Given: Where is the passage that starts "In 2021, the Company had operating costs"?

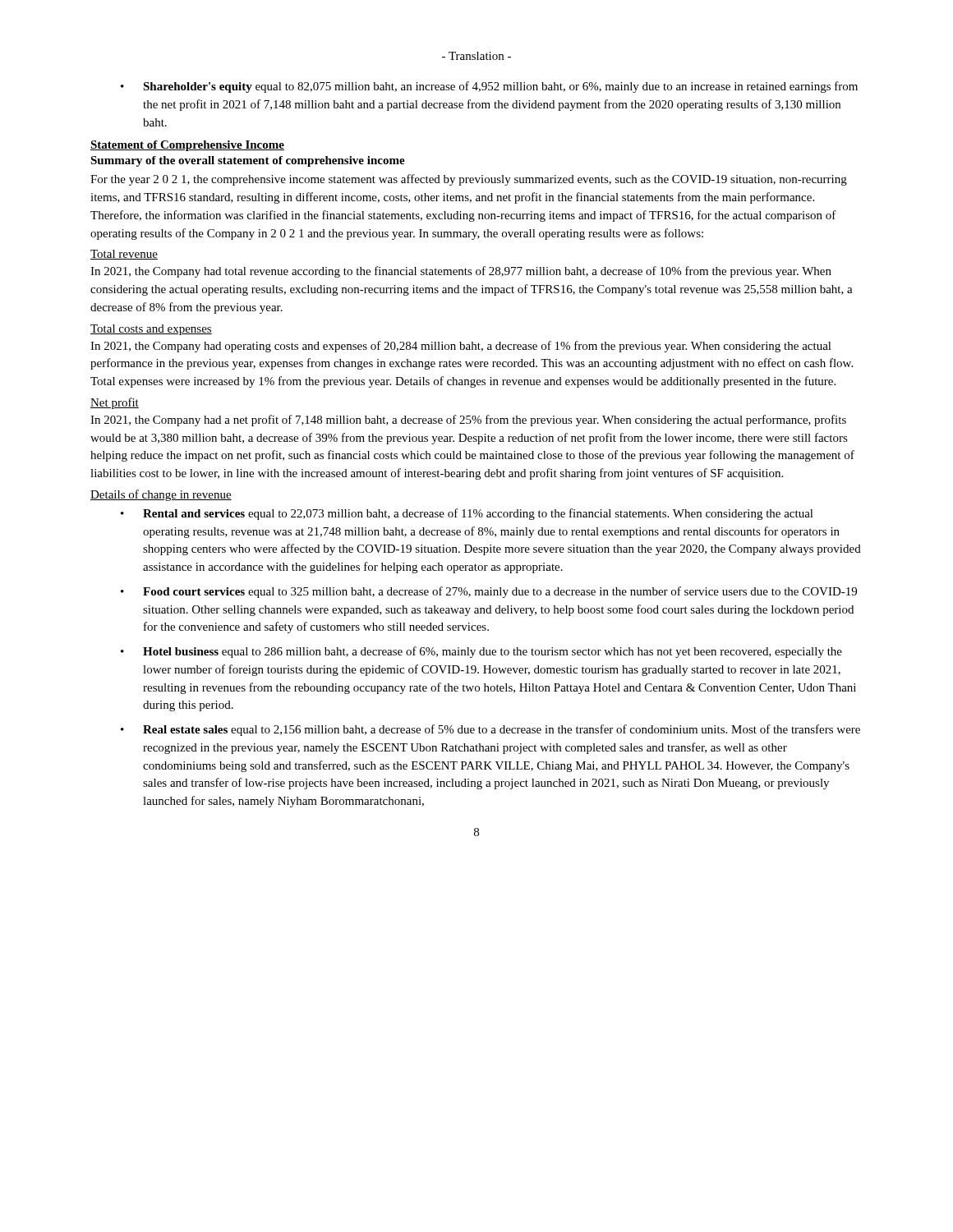Looking at the screenshot, I should (472, 363).
